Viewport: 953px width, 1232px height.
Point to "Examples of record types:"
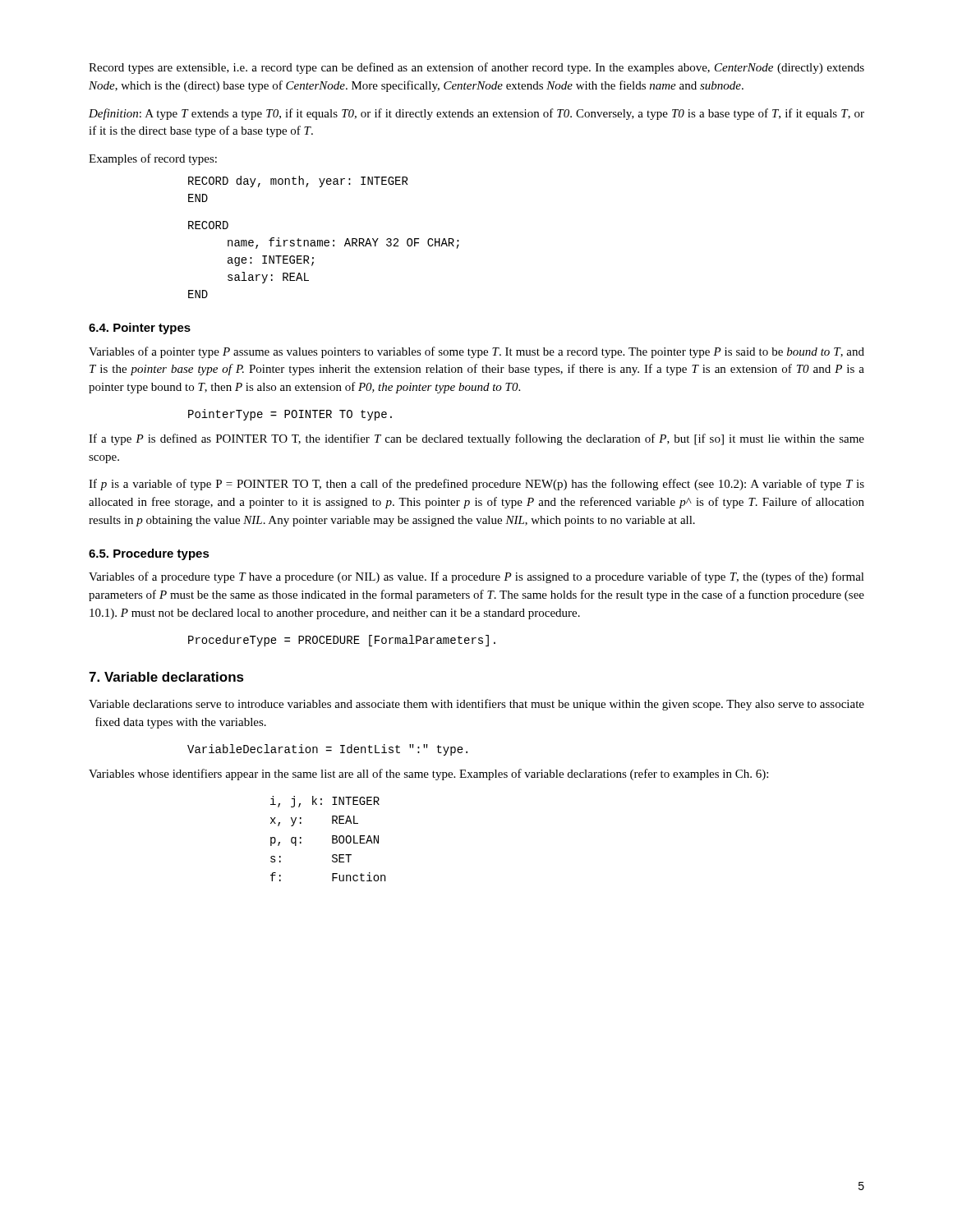pos(153,159)
